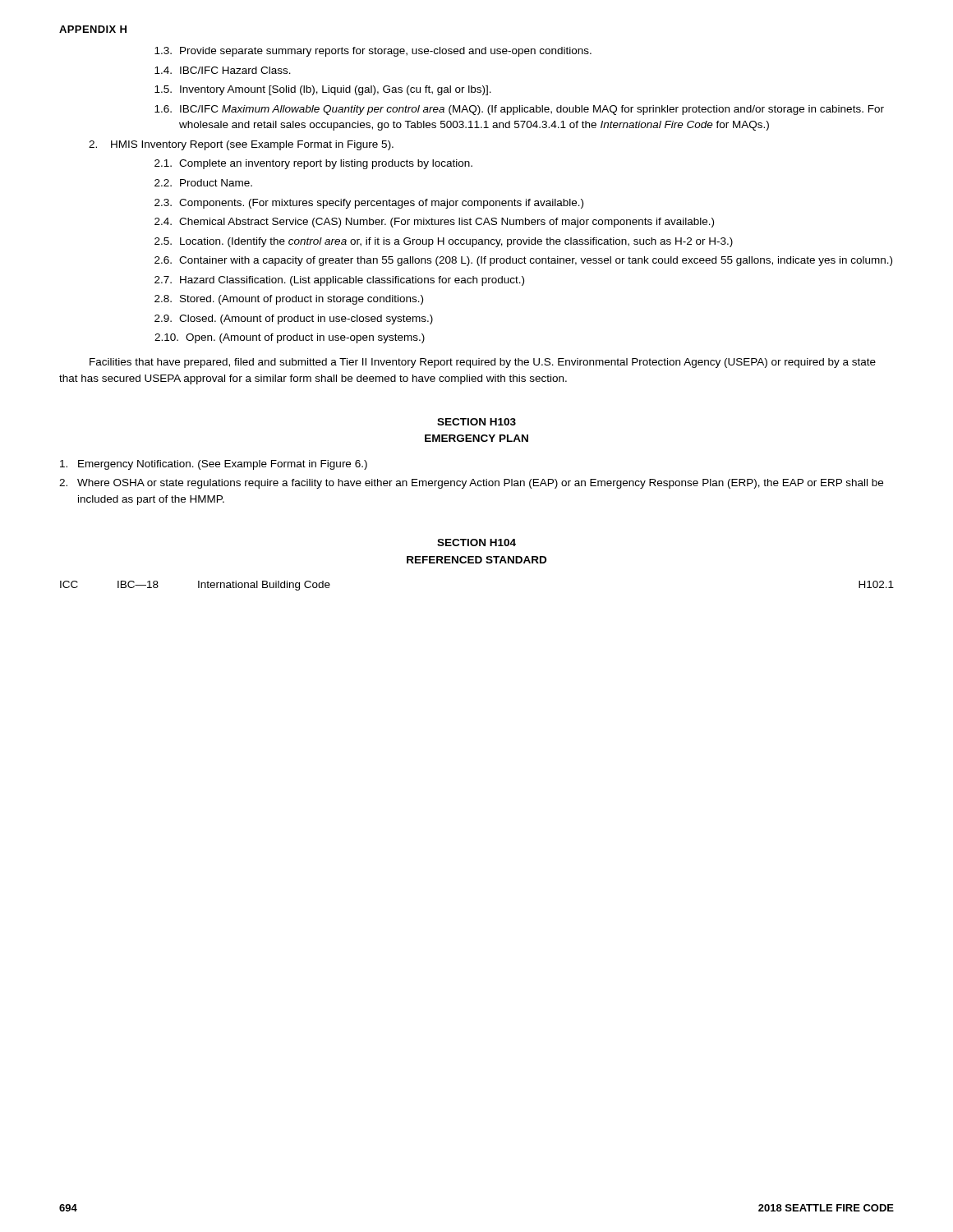The image size is (953, 1232).
Task: Click on the text starting "2.1. Complete an inventory report by"
Action: pyautogui.click(x=313, y=164)
